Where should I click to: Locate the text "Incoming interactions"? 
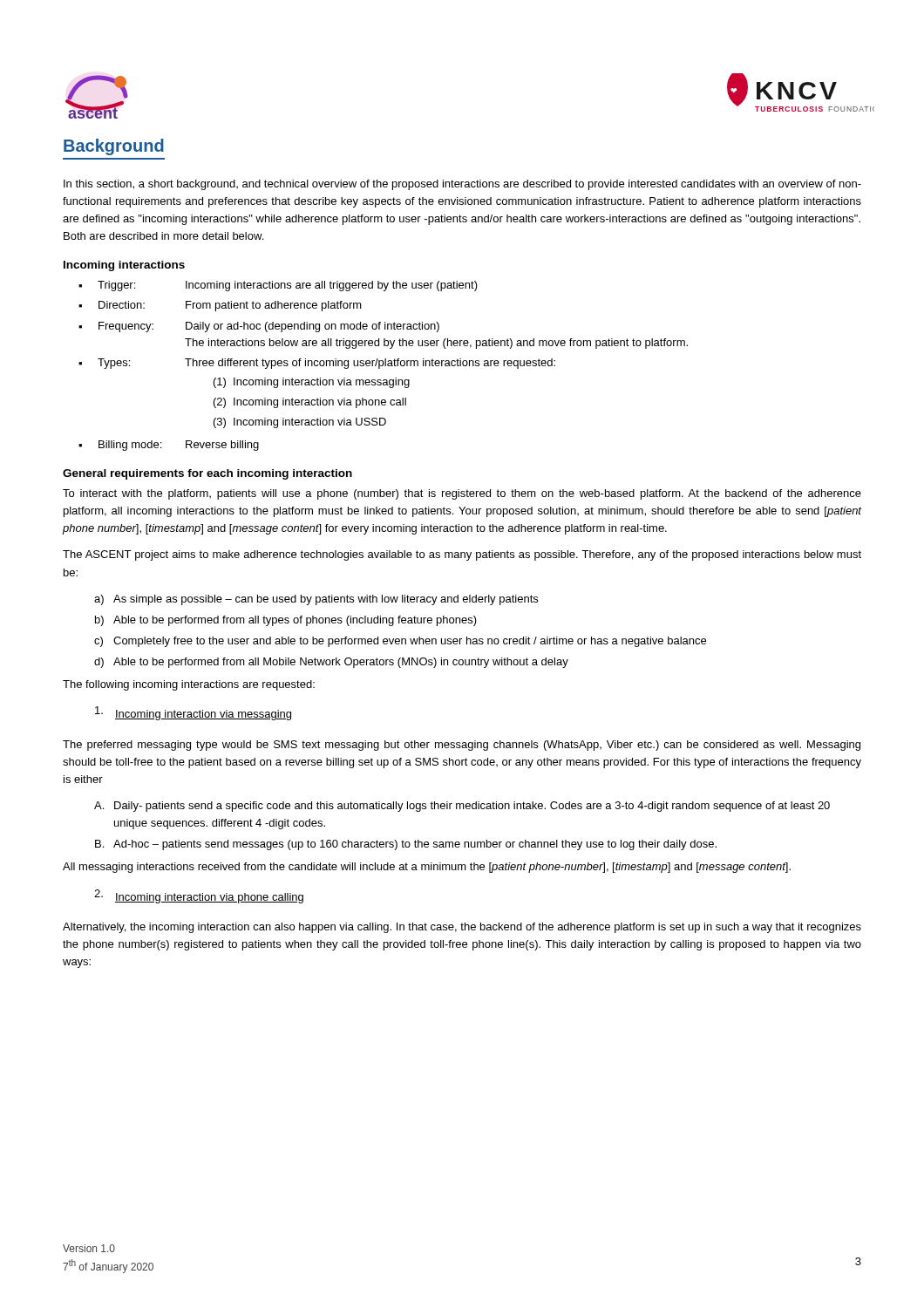(x=124, y=264)
